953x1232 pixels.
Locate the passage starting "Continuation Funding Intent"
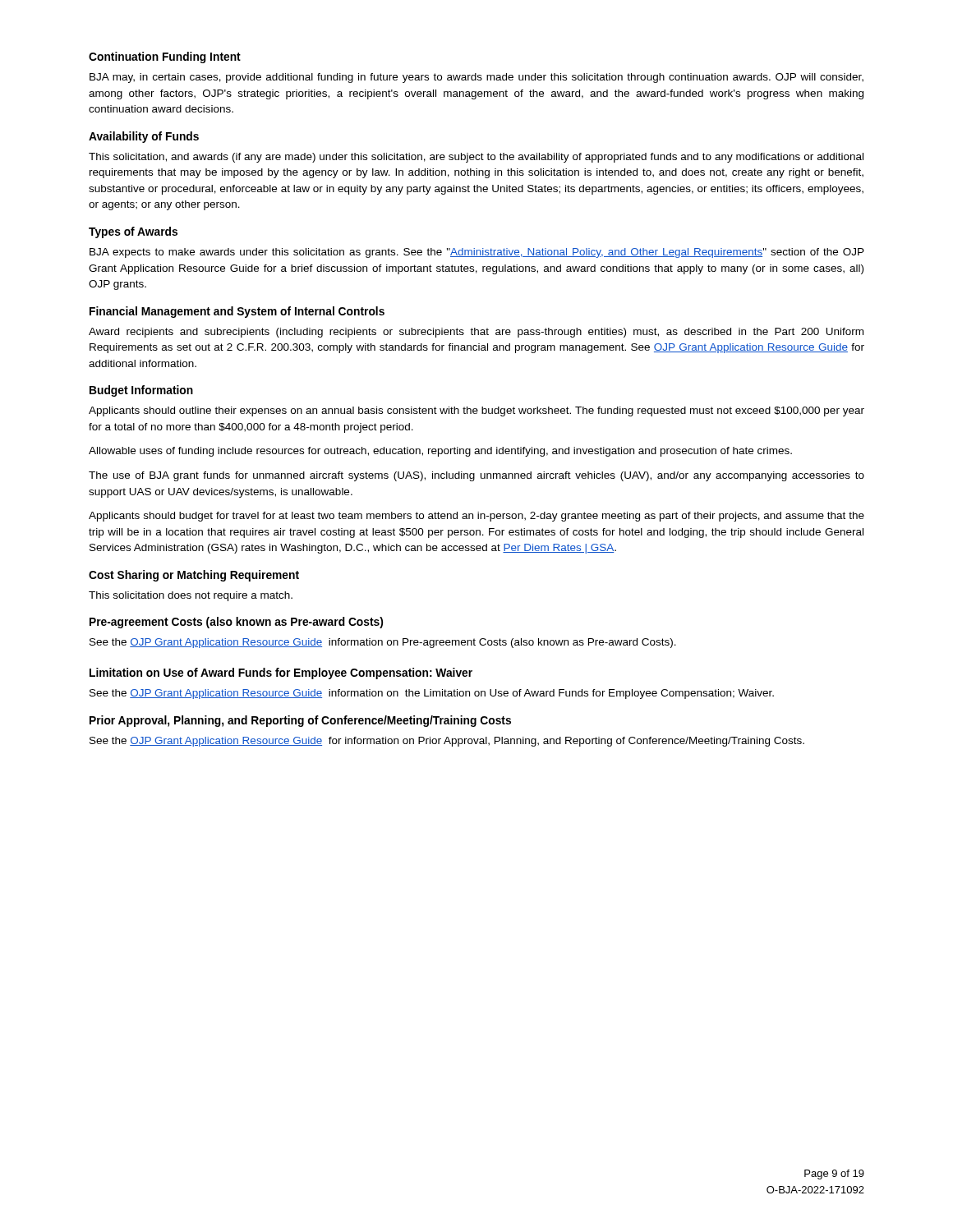[165, 57]
